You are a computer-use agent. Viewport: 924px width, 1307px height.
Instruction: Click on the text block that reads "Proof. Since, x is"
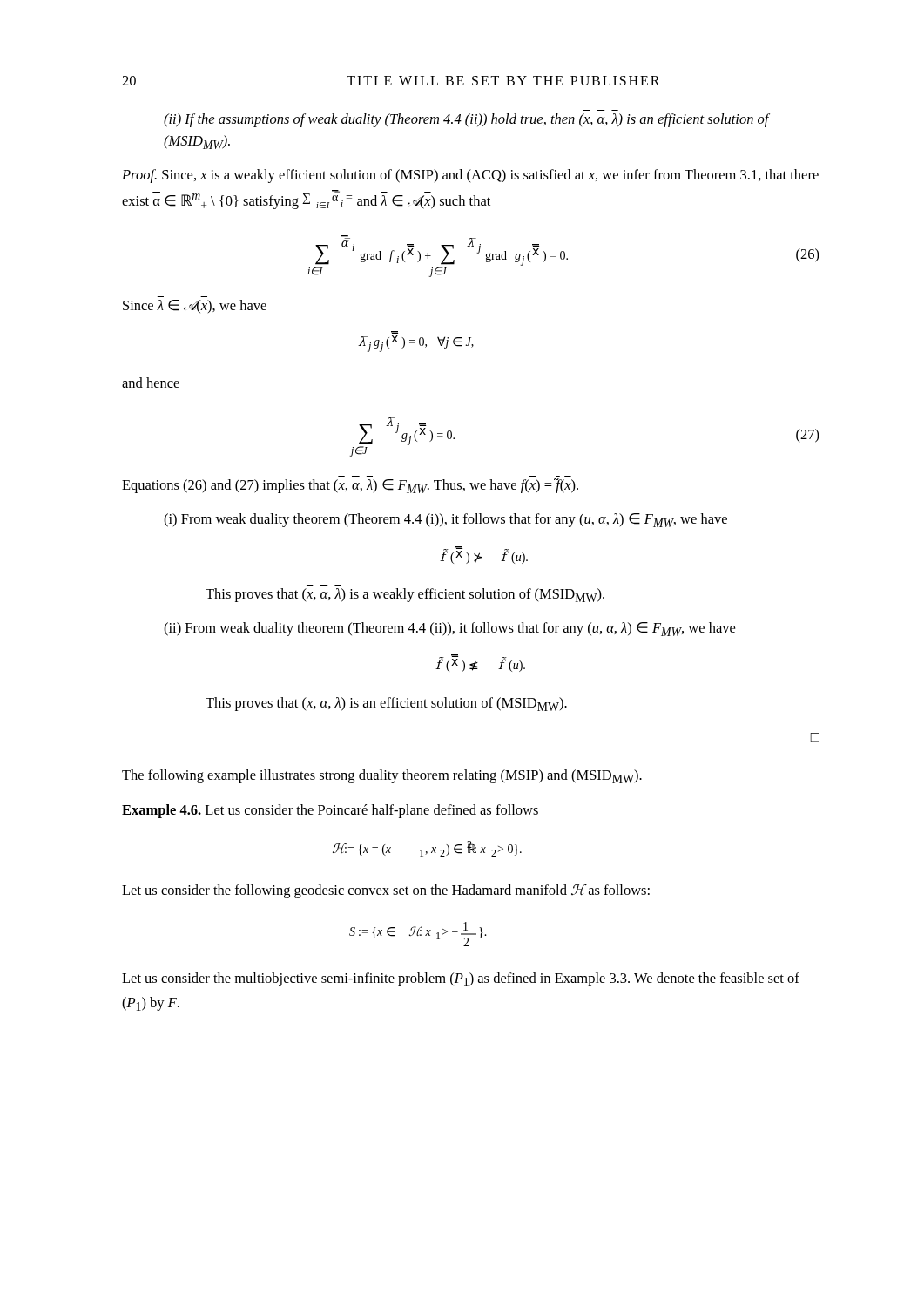tap(470, 190)
